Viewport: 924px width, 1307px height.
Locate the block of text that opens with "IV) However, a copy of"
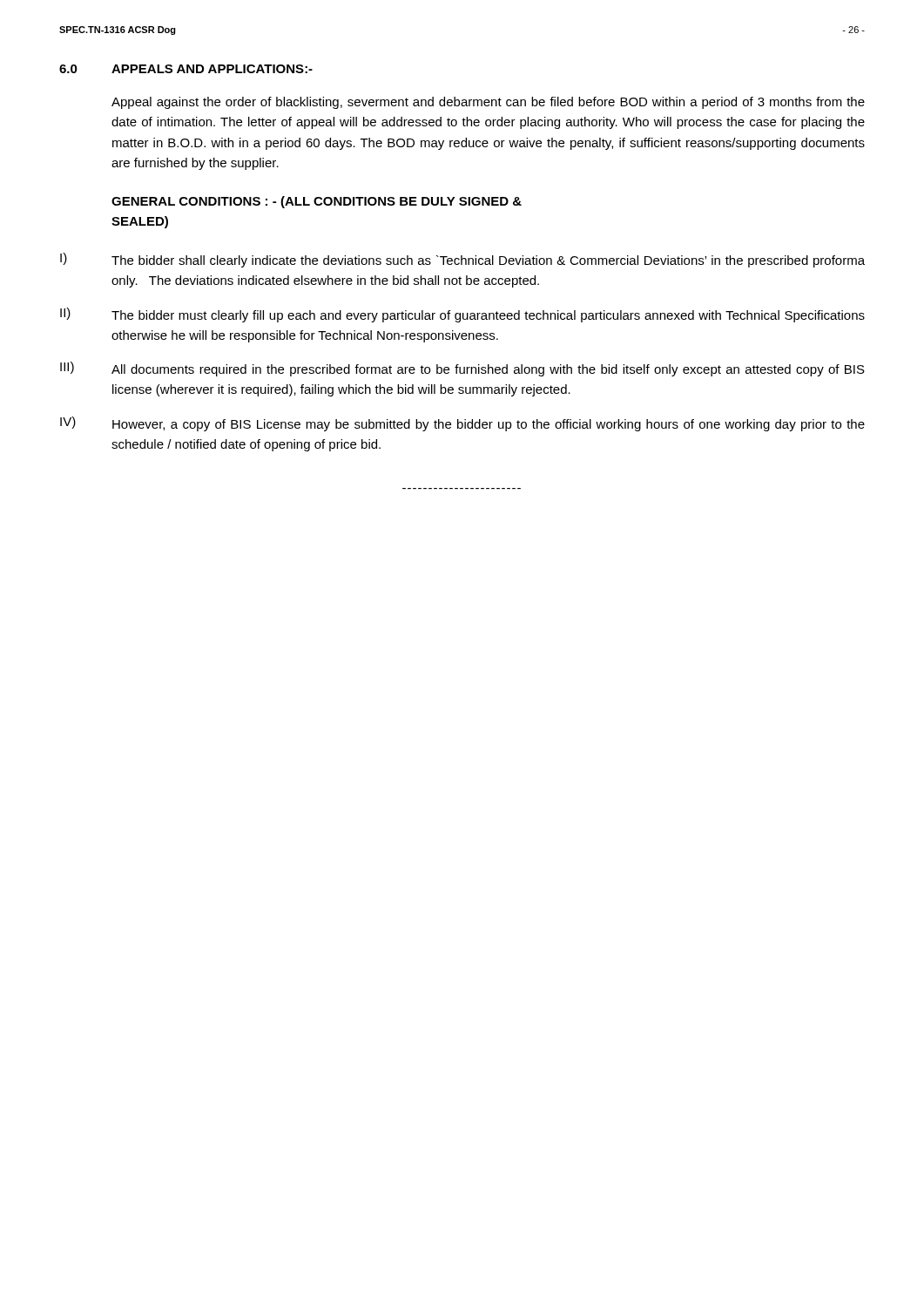[x=462, y=434]
